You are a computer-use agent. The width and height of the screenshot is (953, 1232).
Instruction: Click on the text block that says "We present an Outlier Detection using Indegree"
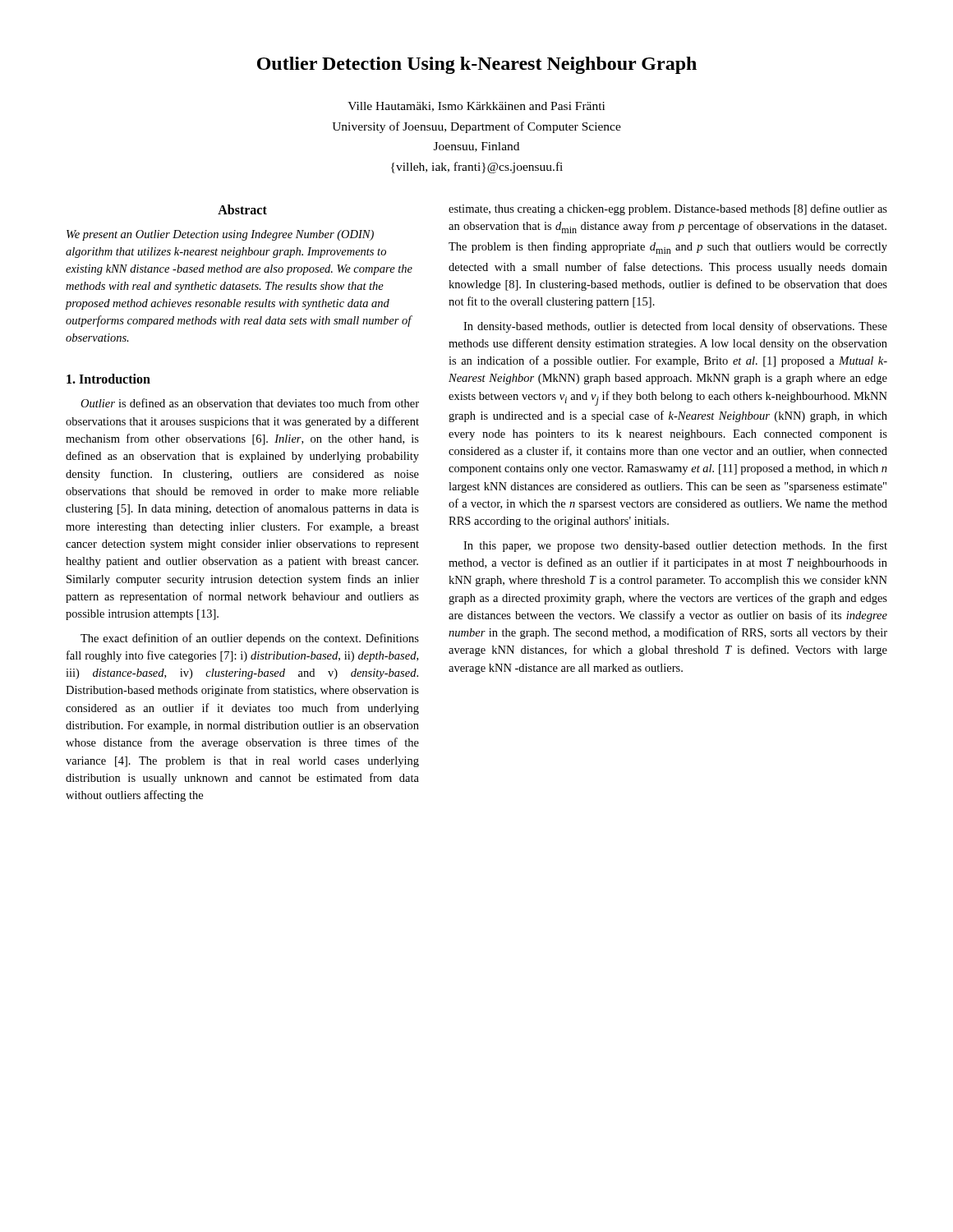point(239,286)
